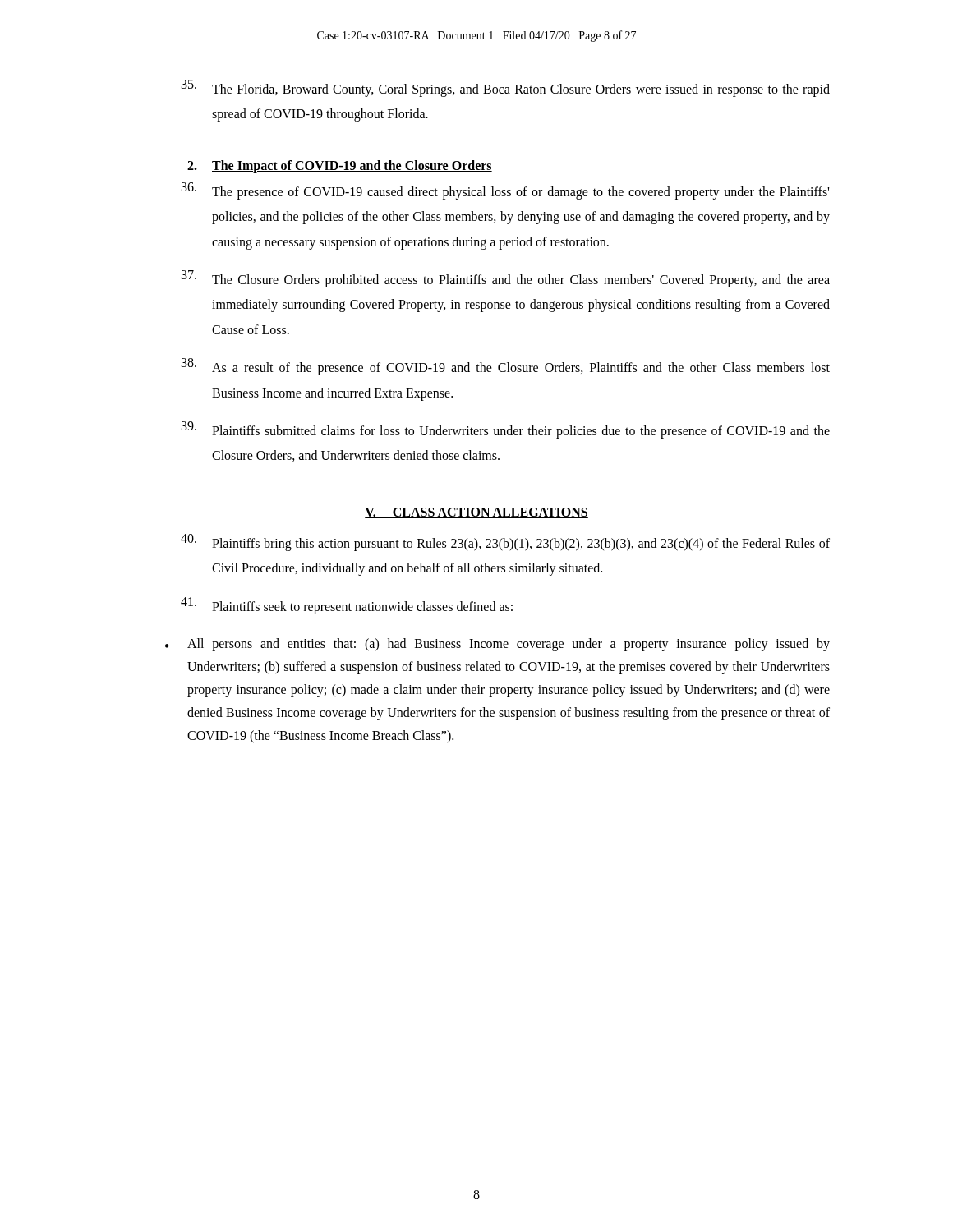
Task: Select the element starting "Plaintiffs submitted claims for loss to Underwriters under"
Action: [x=476, y=444]
